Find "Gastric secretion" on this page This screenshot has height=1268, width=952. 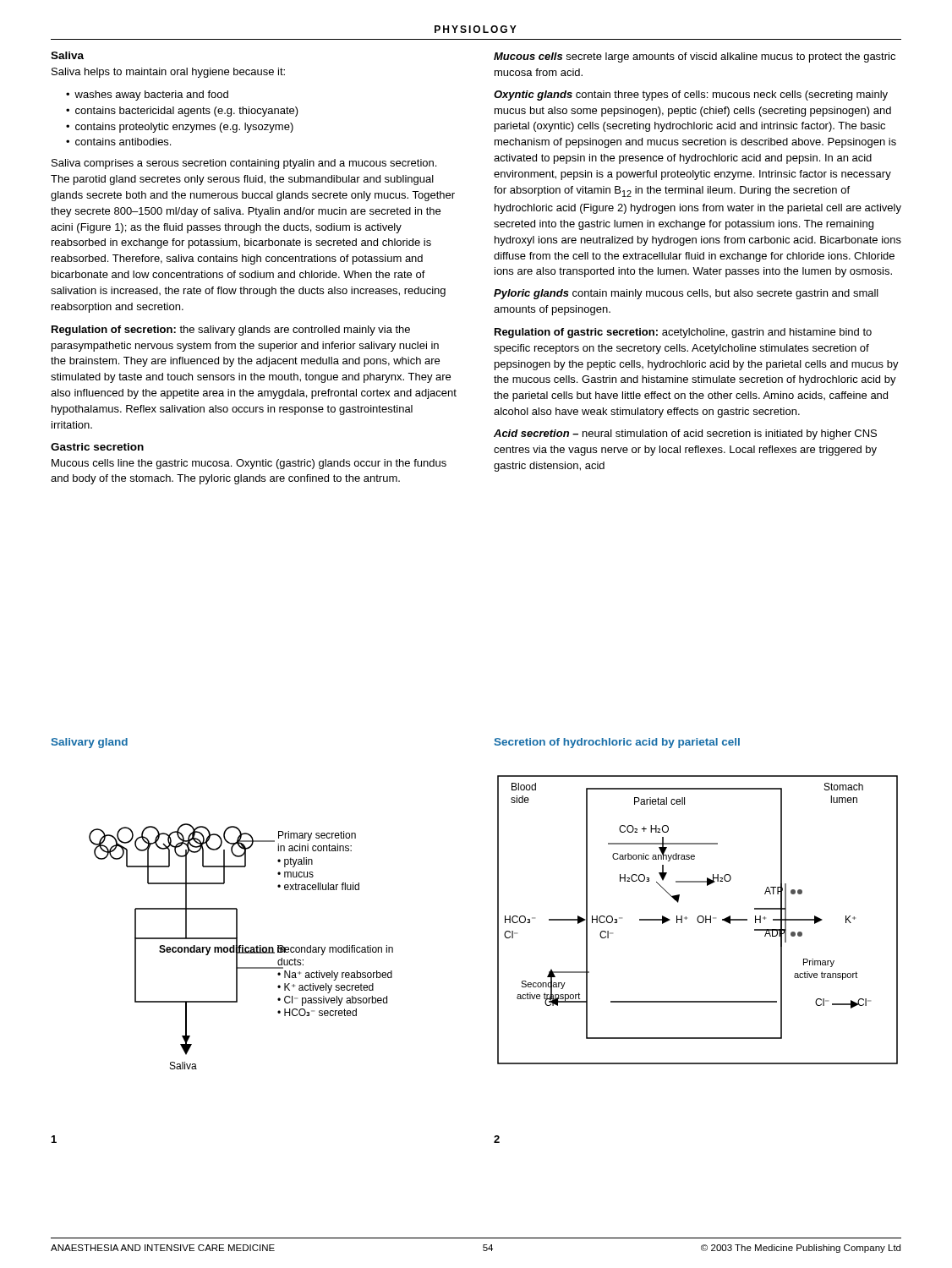[x=97, y=446]
